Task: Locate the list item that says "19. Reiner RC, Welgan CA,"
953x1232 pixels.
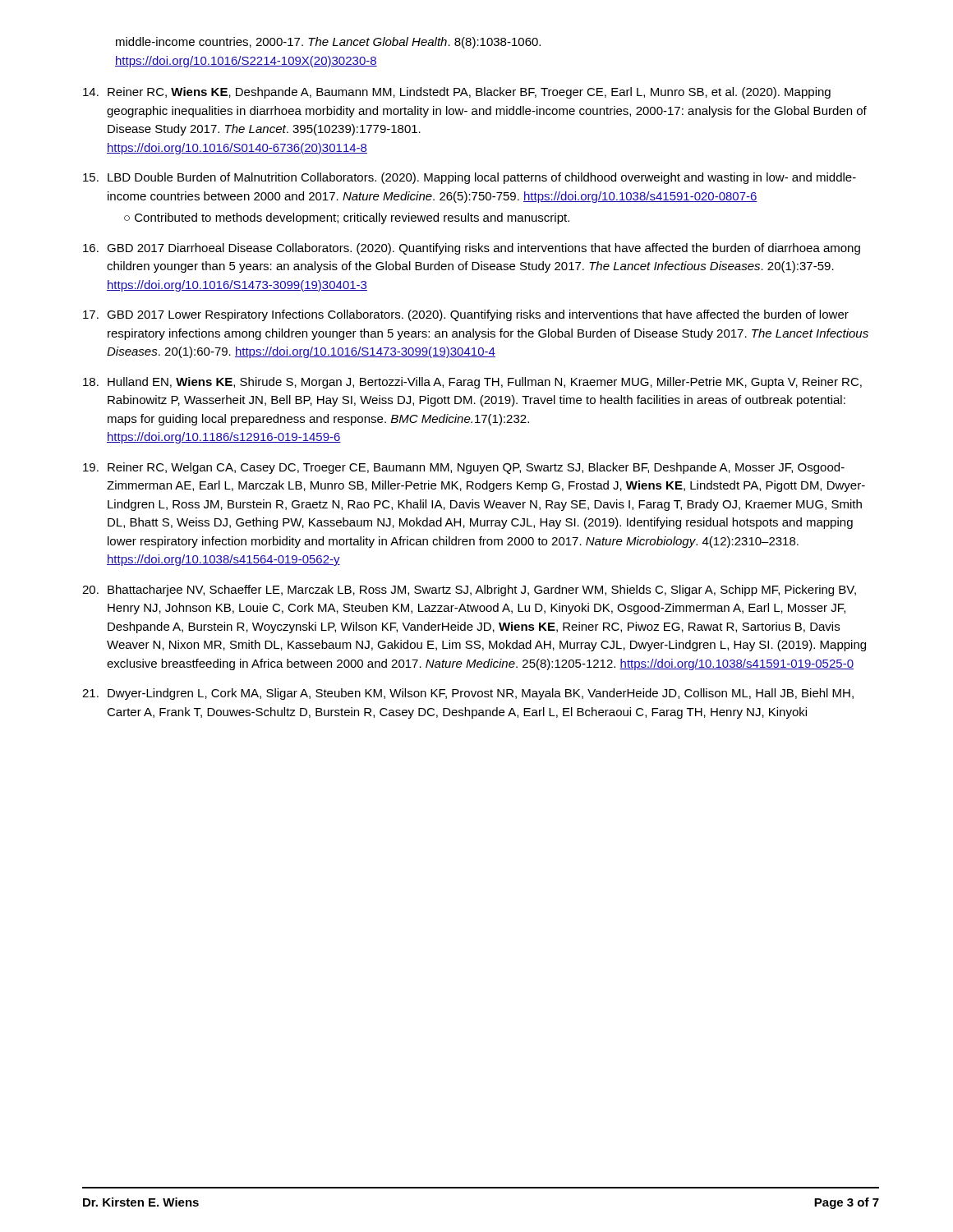Action: pyautogui.click(x=481, y=513)
